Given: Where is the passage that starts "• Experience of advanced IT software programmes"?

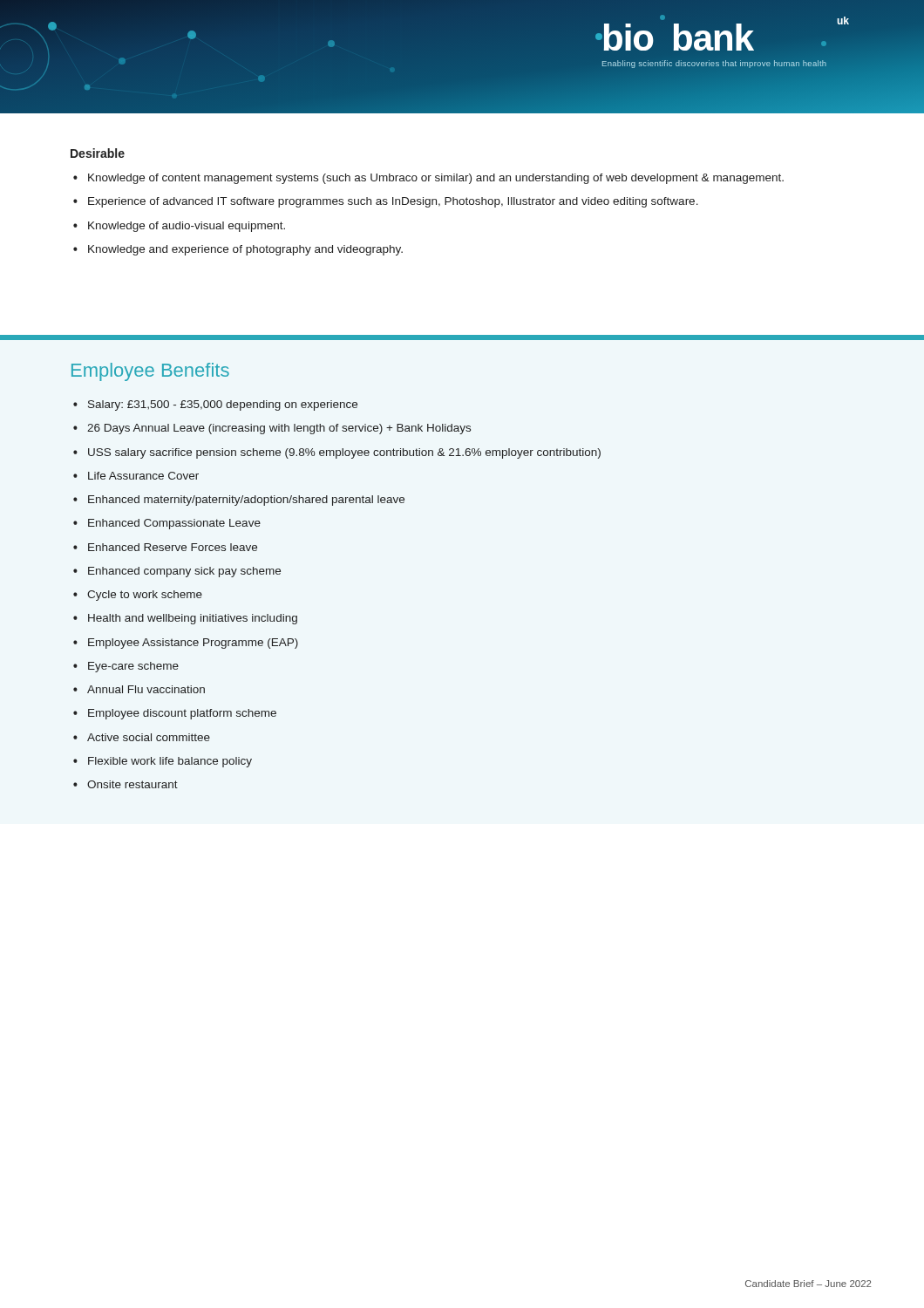Looking at the screenshot, I should click(x=386, y=202).
